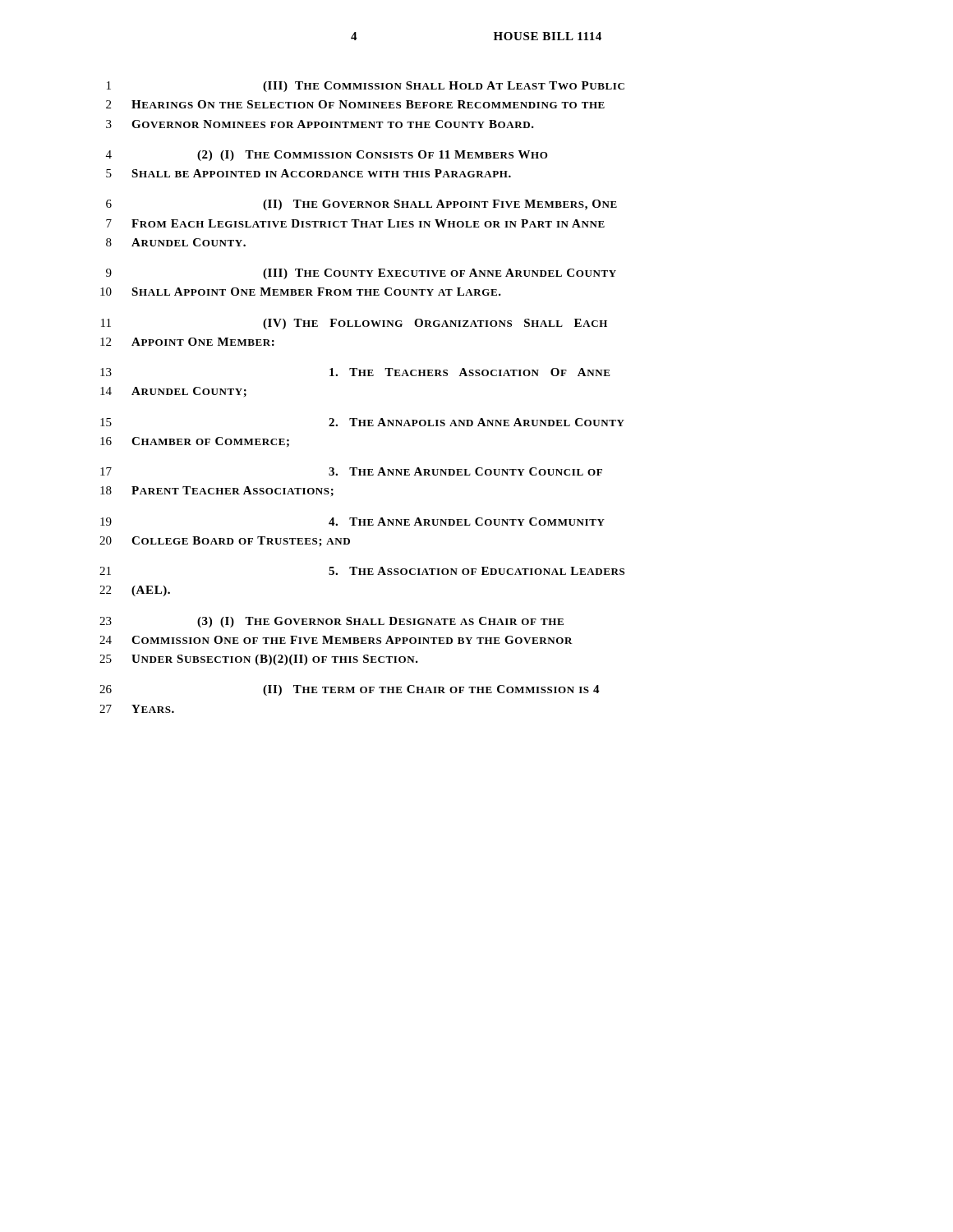Click on the text block that reads "9 (III) THE"
The image size is (953, 1232).
tap(476, 283)
